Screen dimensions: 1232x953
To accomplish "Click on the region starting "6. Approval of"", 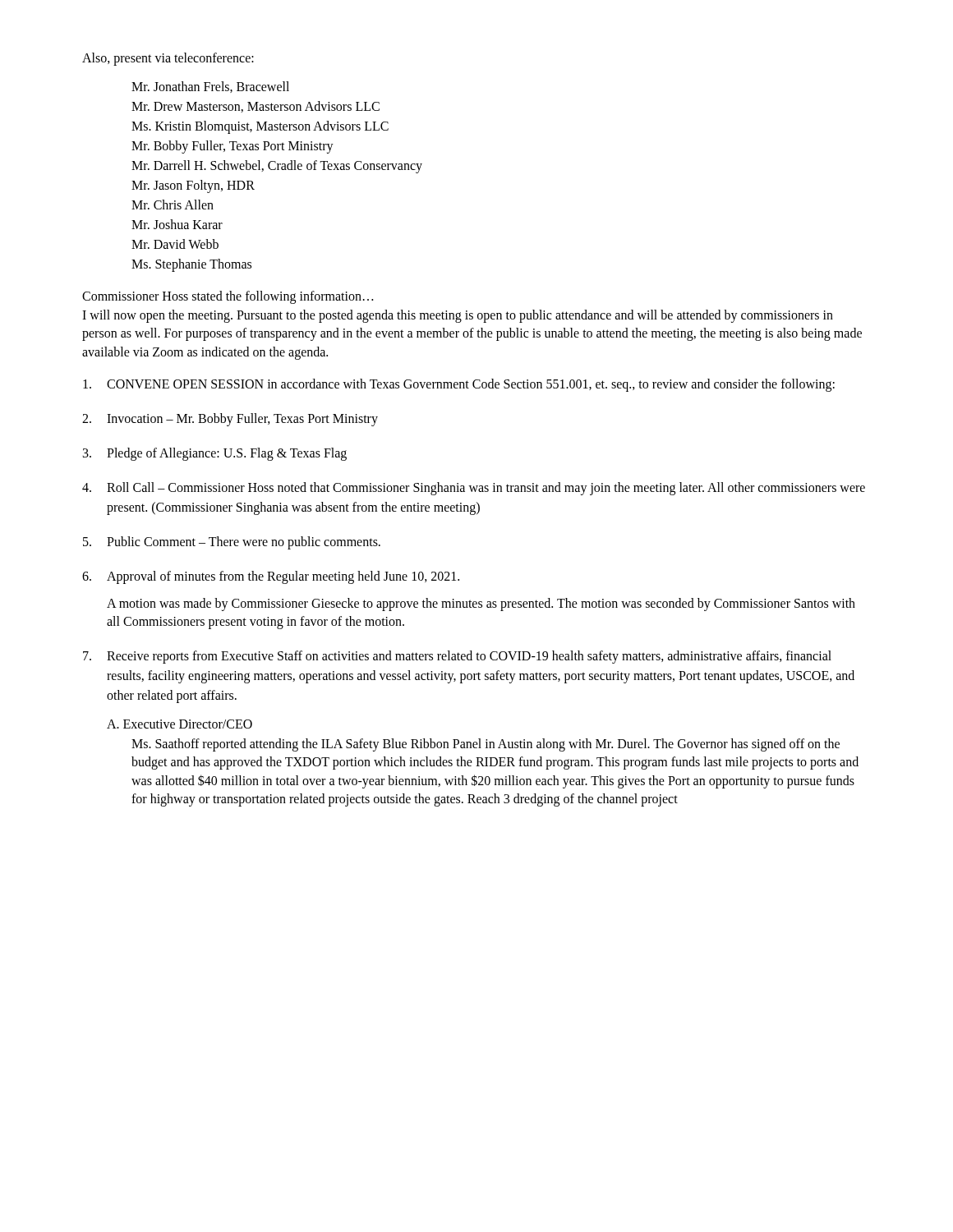I will [271, 577].
